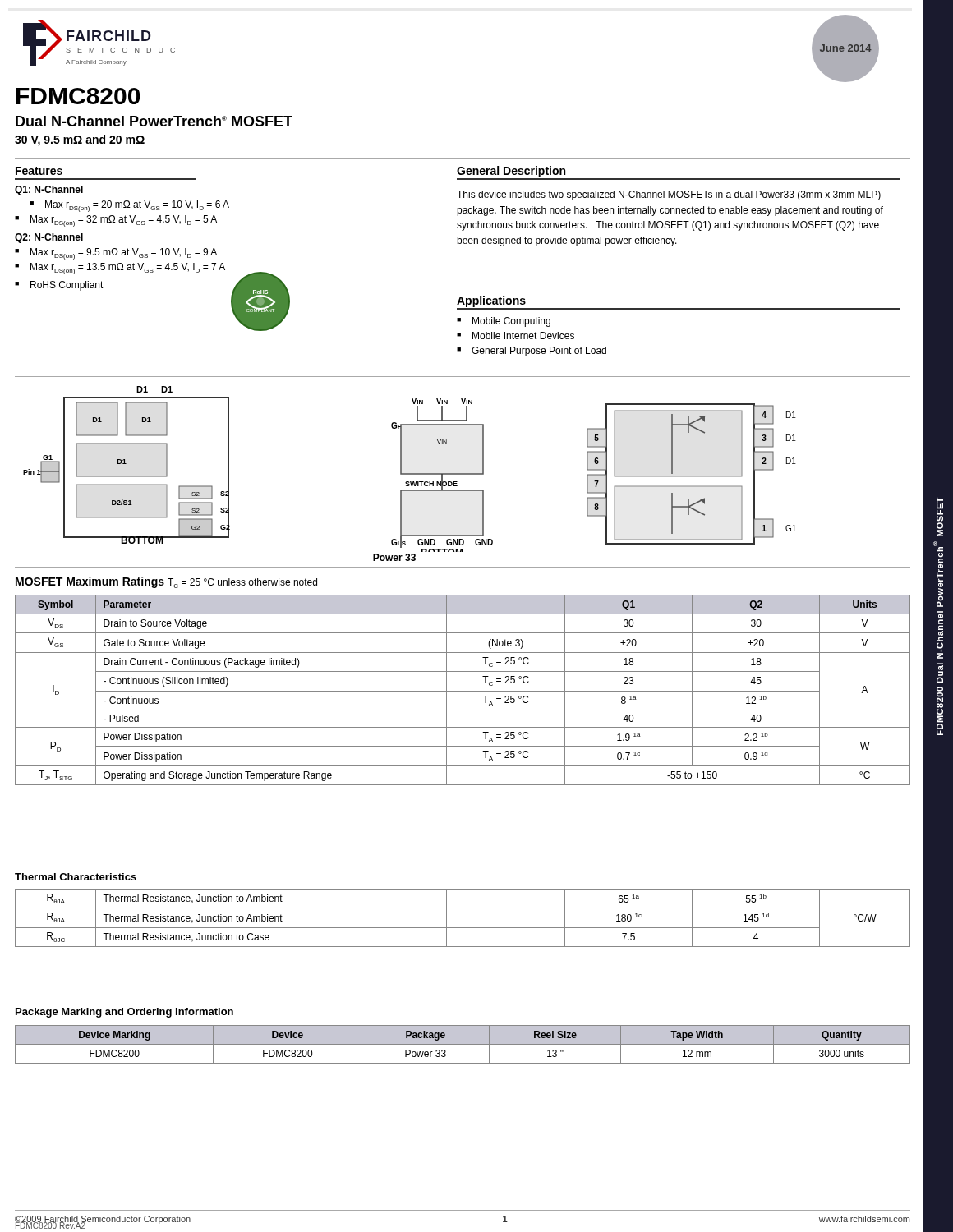953x1232 pixels.
Task: Click on the table containing "R θJC"
Action: tap(463, 918)
